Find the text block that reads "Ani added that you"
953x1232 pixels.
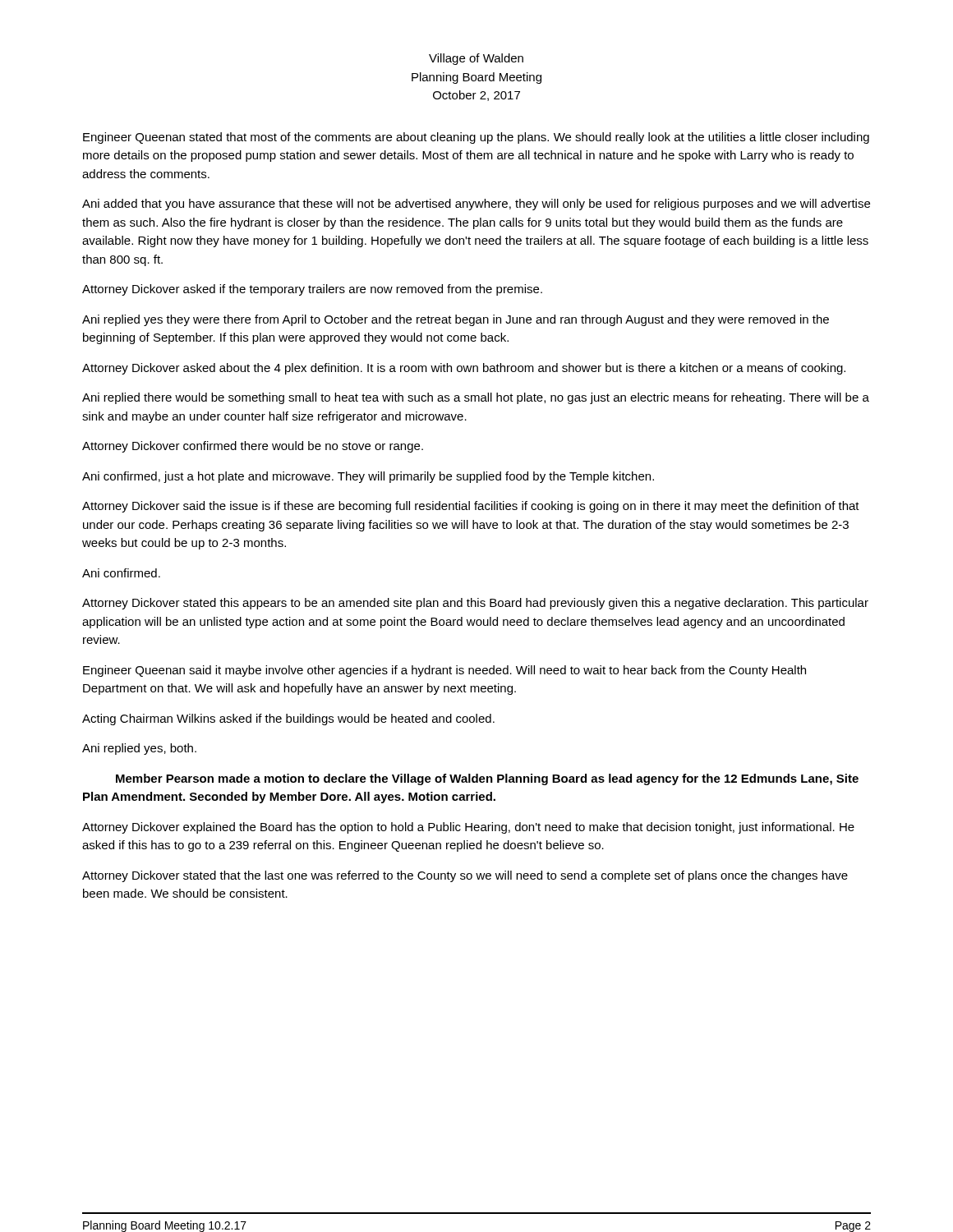click(476, 231)
